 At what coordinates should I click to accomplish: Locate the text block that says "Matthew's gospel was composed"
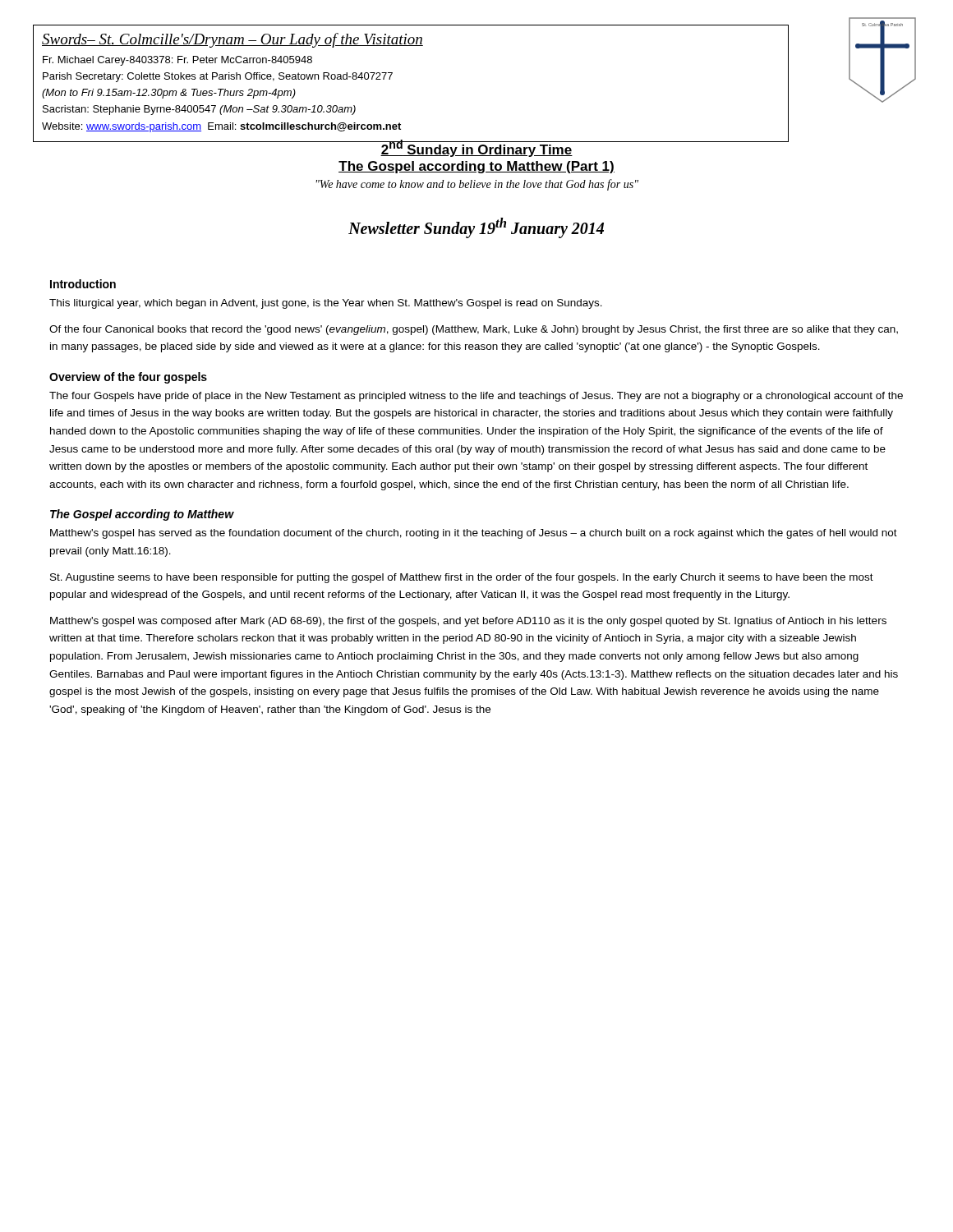(474, 665)
